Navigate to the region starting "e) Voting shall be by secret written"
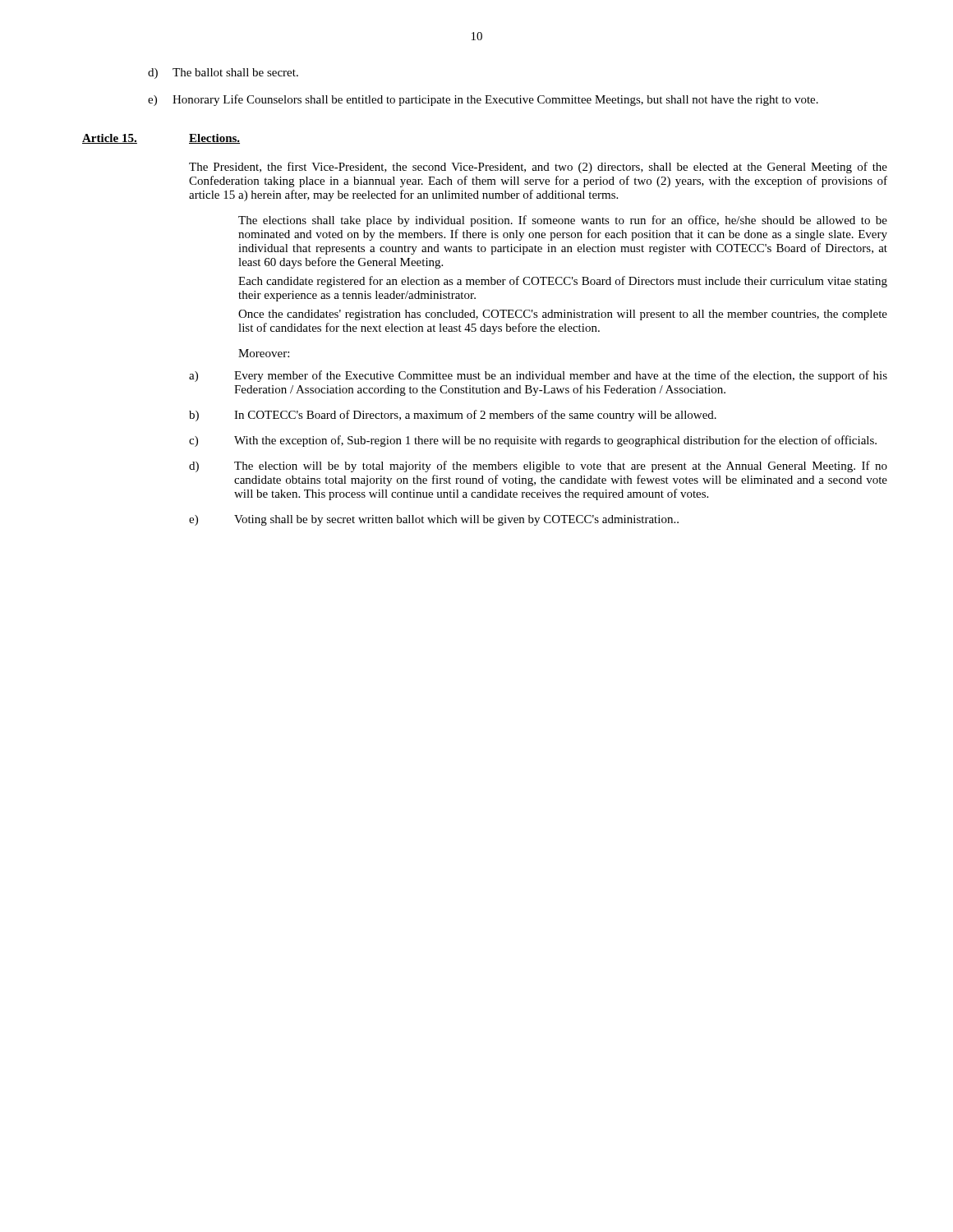This screenshot has height=1232, width=953. pos(538,519)
